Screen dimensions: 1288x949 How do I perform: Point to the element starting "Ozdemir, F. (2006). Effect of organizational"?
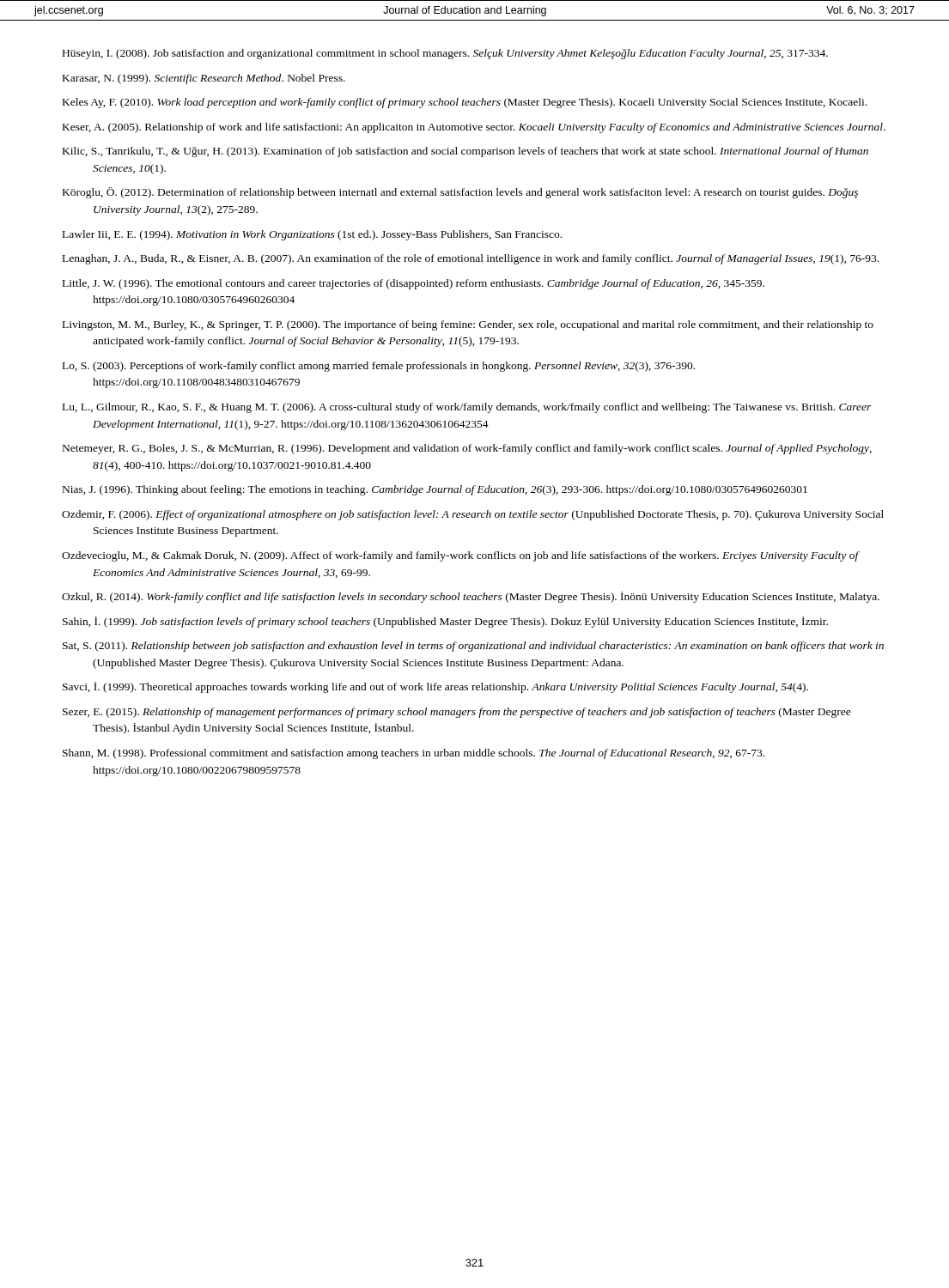point(473,522)
